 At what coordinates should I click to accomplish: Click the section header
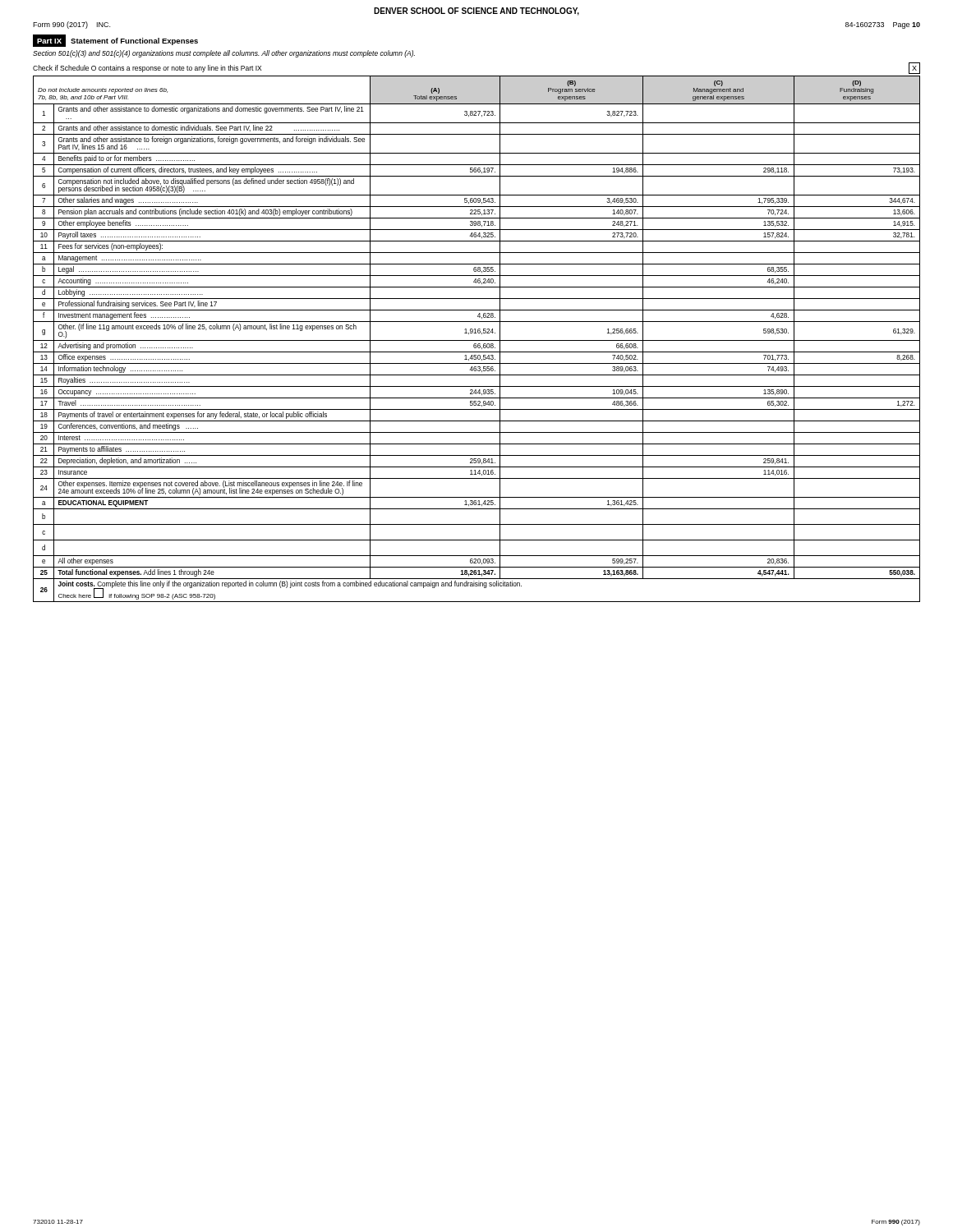pyautogui.click(x=116, y=41)
